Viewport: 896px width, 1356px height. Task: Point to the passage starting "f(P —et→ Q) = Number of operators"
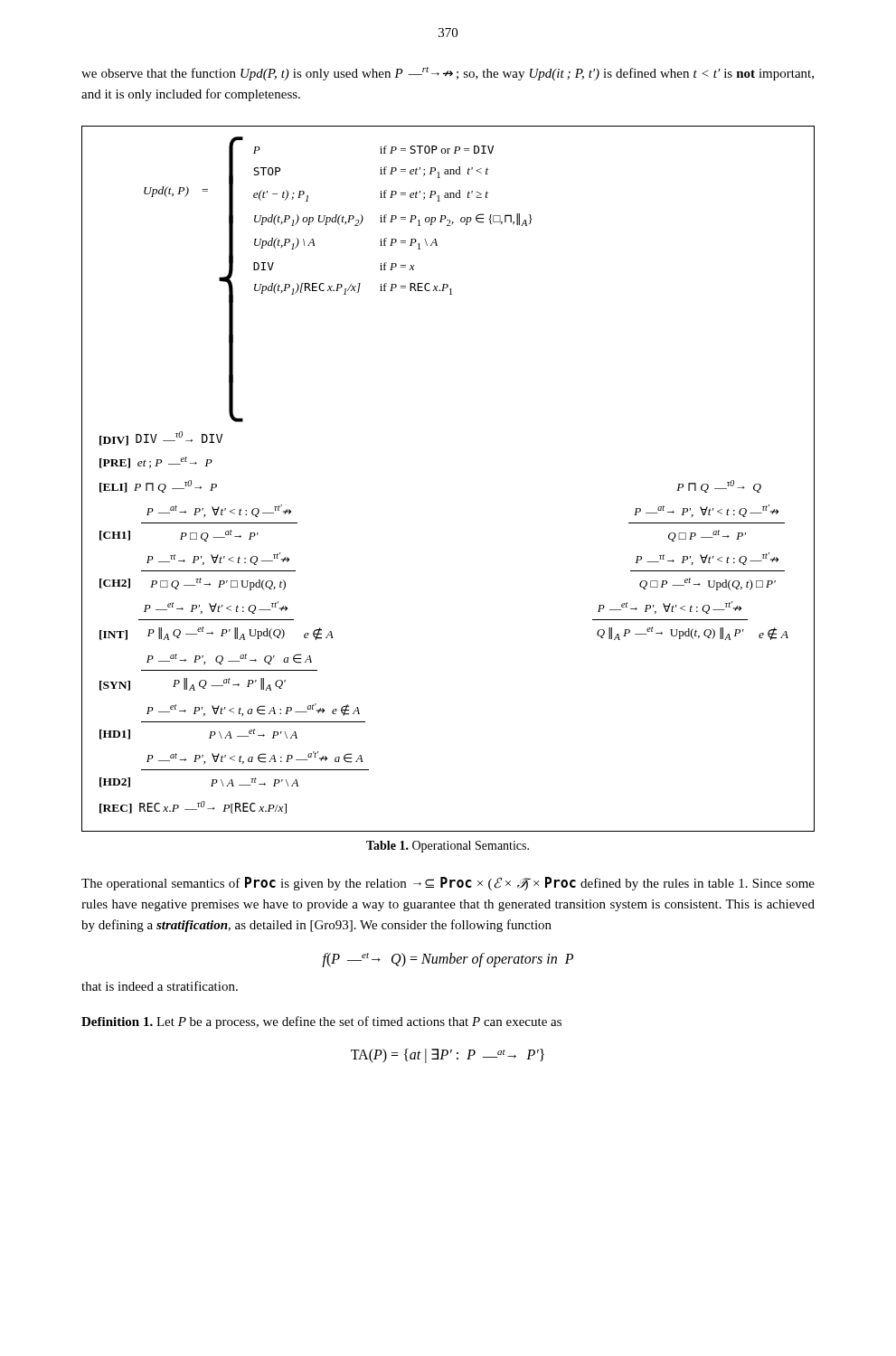(448, 958)
